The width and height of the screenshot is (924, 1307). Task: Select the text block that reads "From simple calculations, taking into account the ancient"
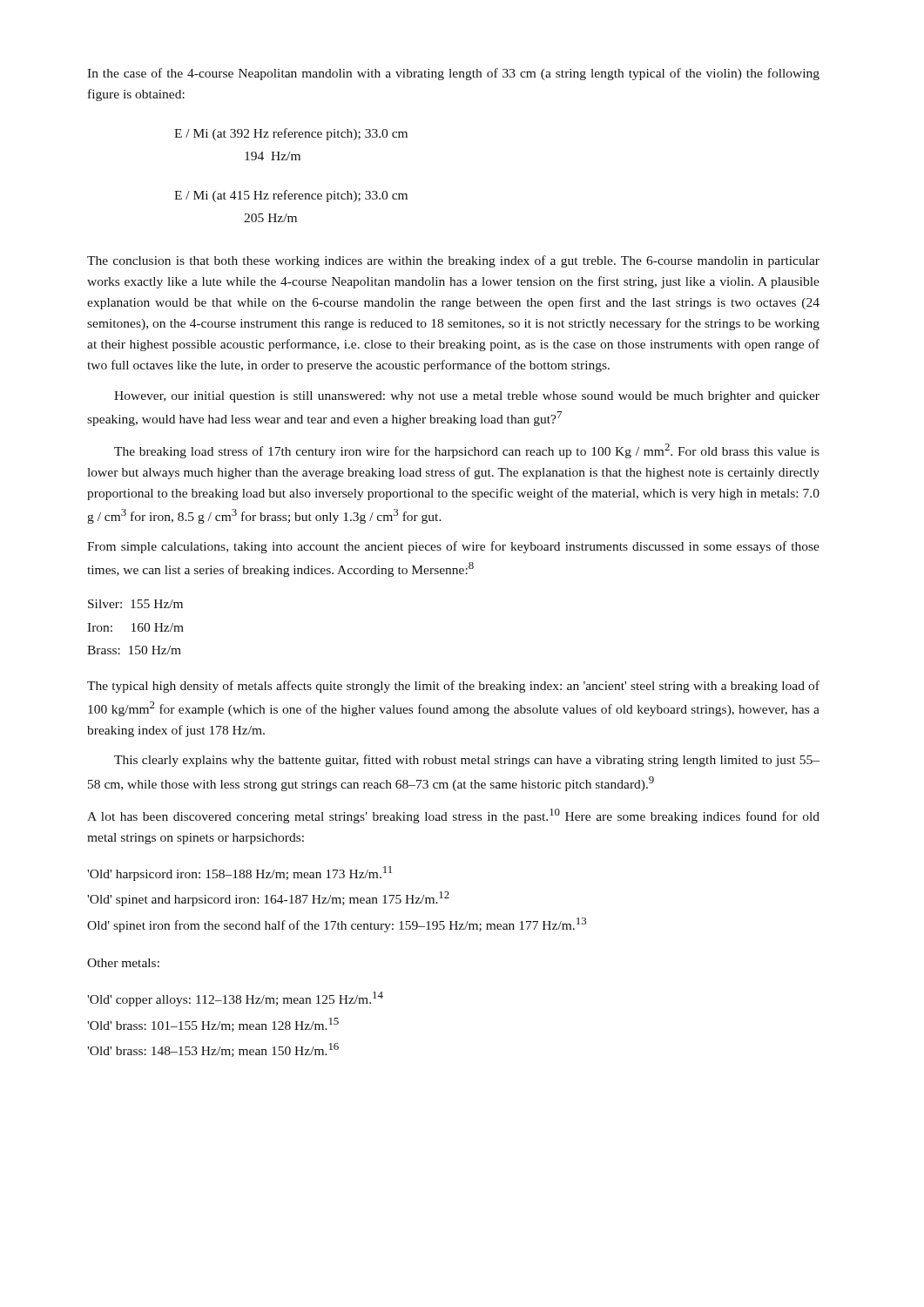pyautogui.click(x=453, y=558)
